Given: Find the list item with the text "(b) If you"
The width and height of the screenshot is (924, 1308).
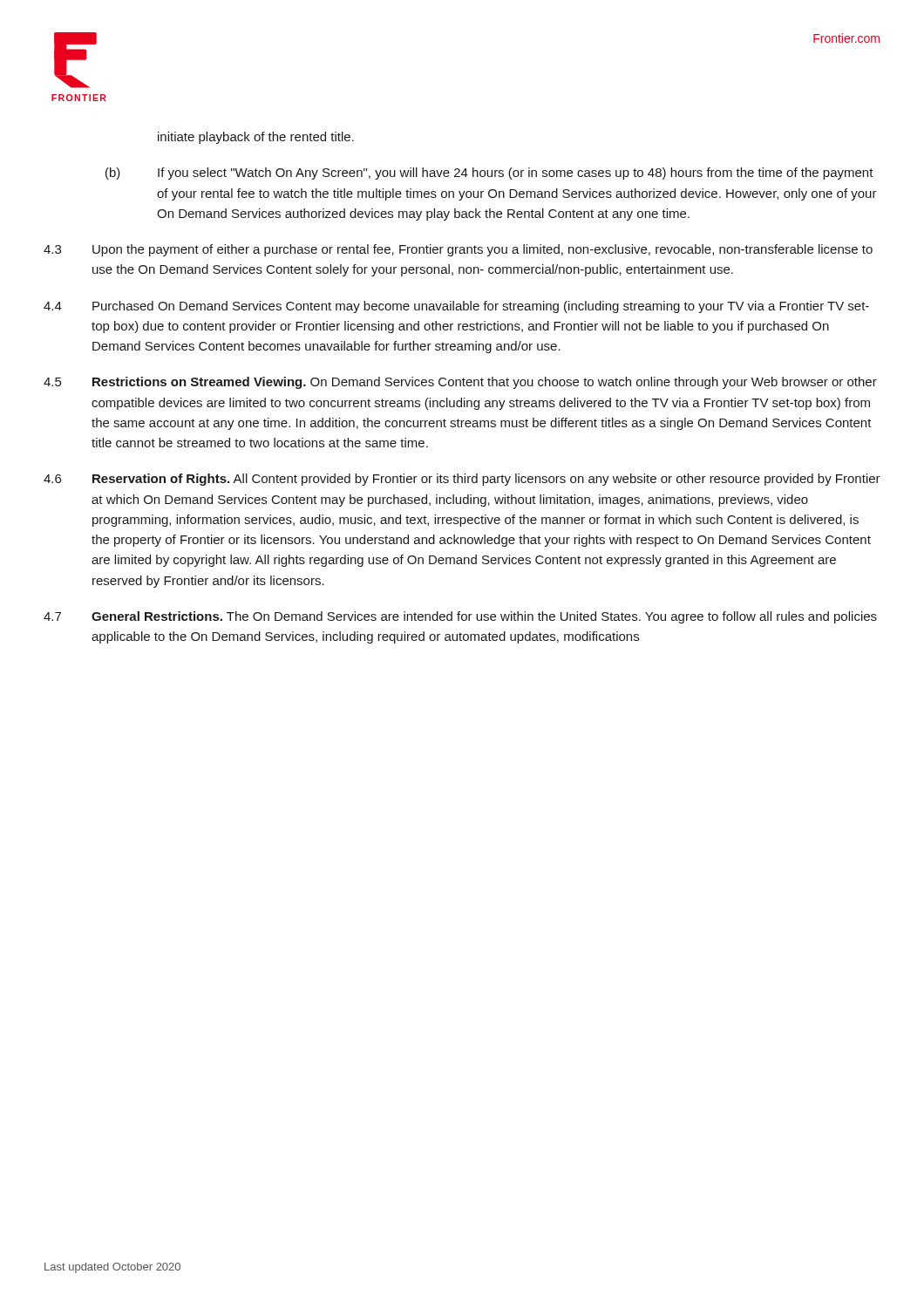Looking at the screenshot, I should (x=492, y=193).
